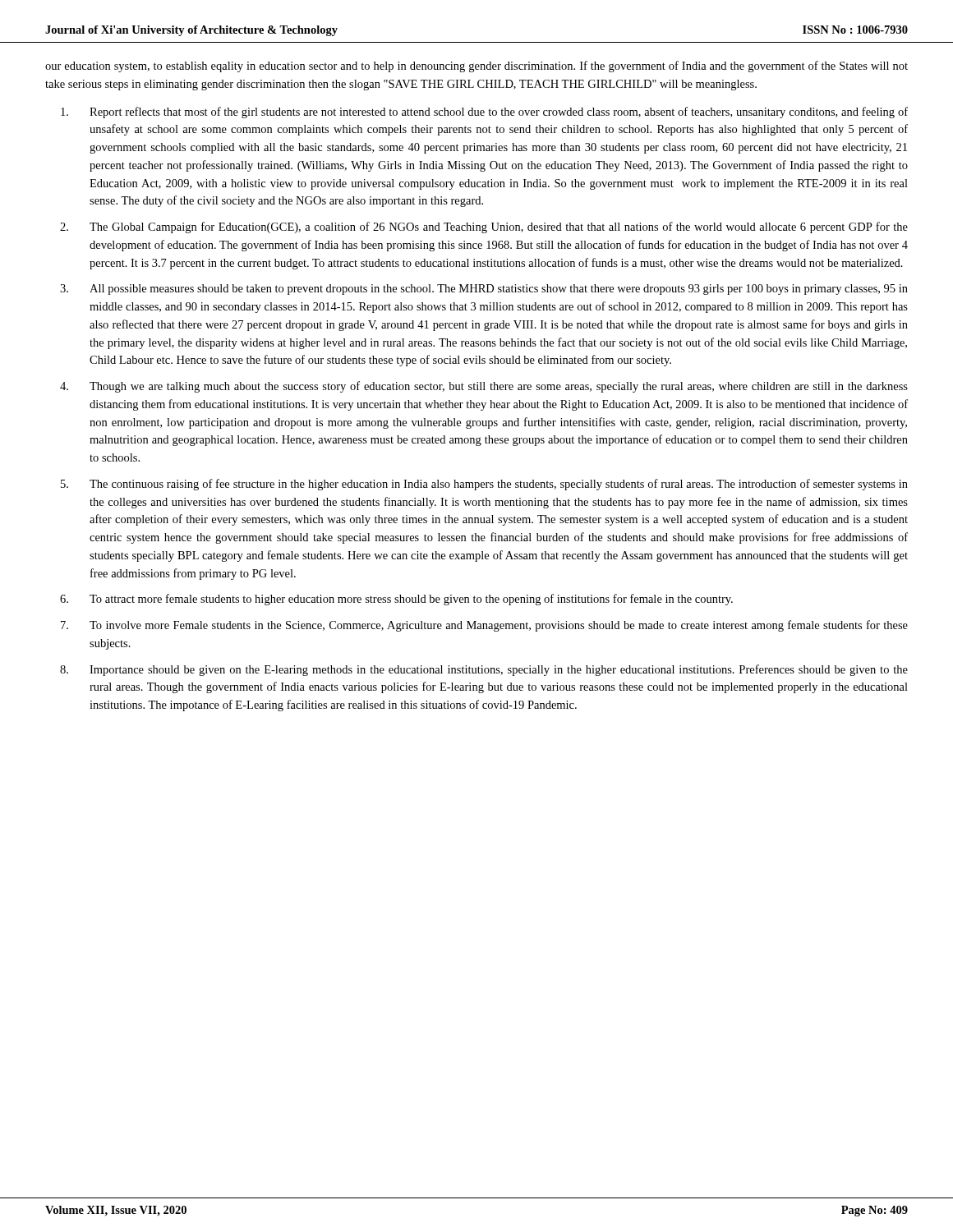Find the list item with the text "5. The continuous raising of fee structure in"
This screenshot has width=953, height=1232.
476,529
